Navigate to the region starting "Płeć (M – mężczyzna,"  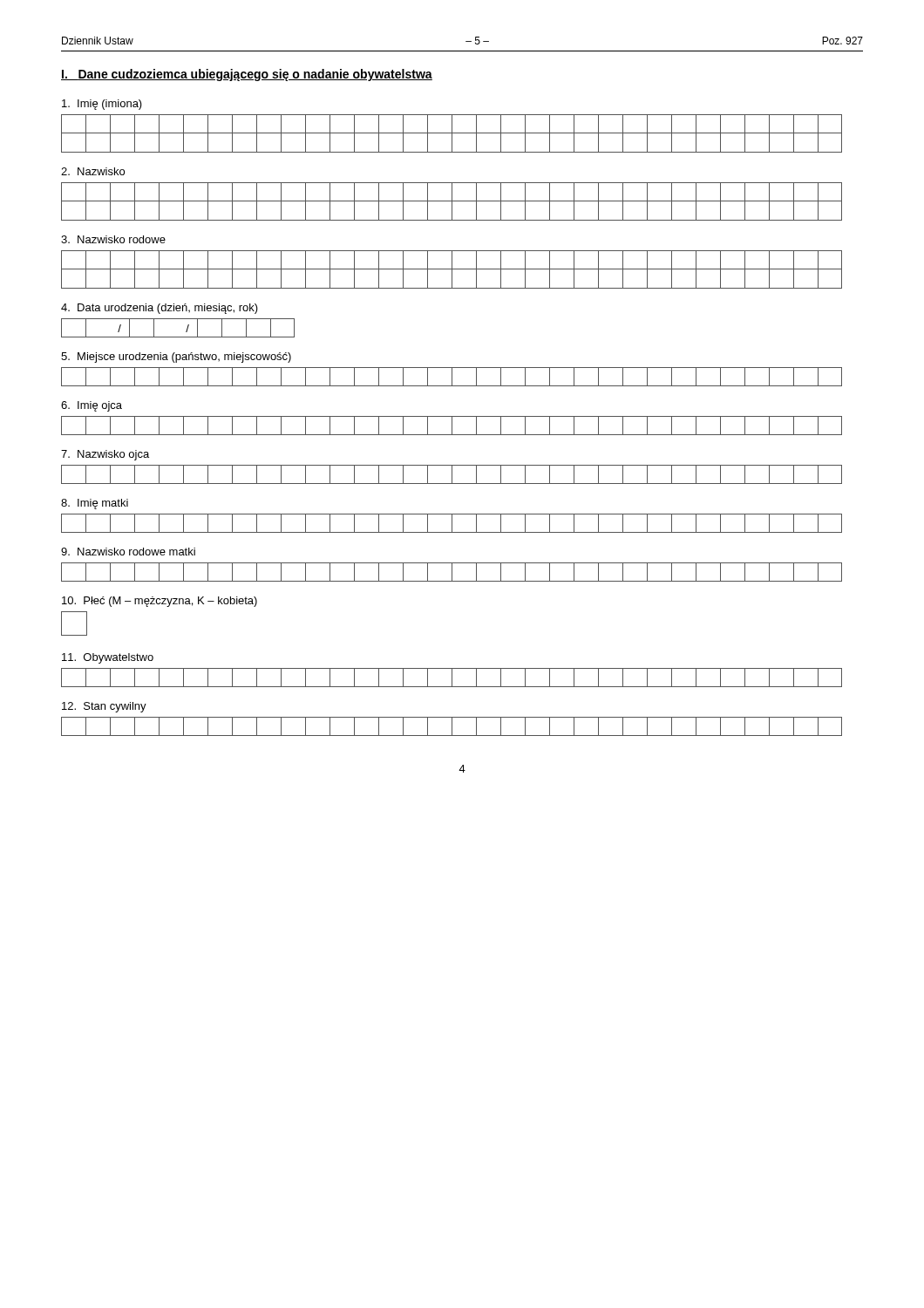coord(159,600)
